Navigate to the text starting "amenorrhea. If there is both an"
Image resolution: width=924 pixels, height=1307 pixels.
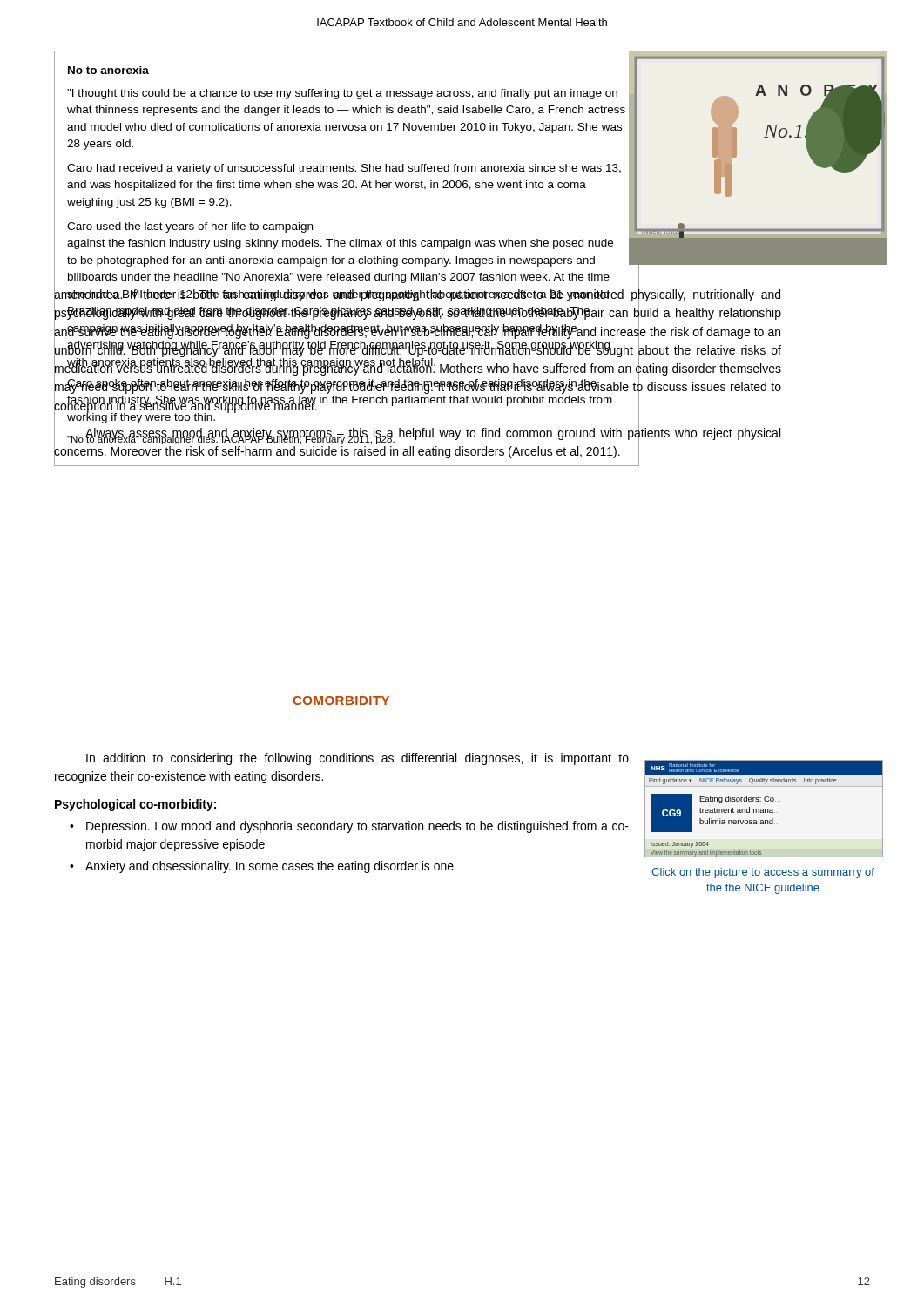[418, 374]
